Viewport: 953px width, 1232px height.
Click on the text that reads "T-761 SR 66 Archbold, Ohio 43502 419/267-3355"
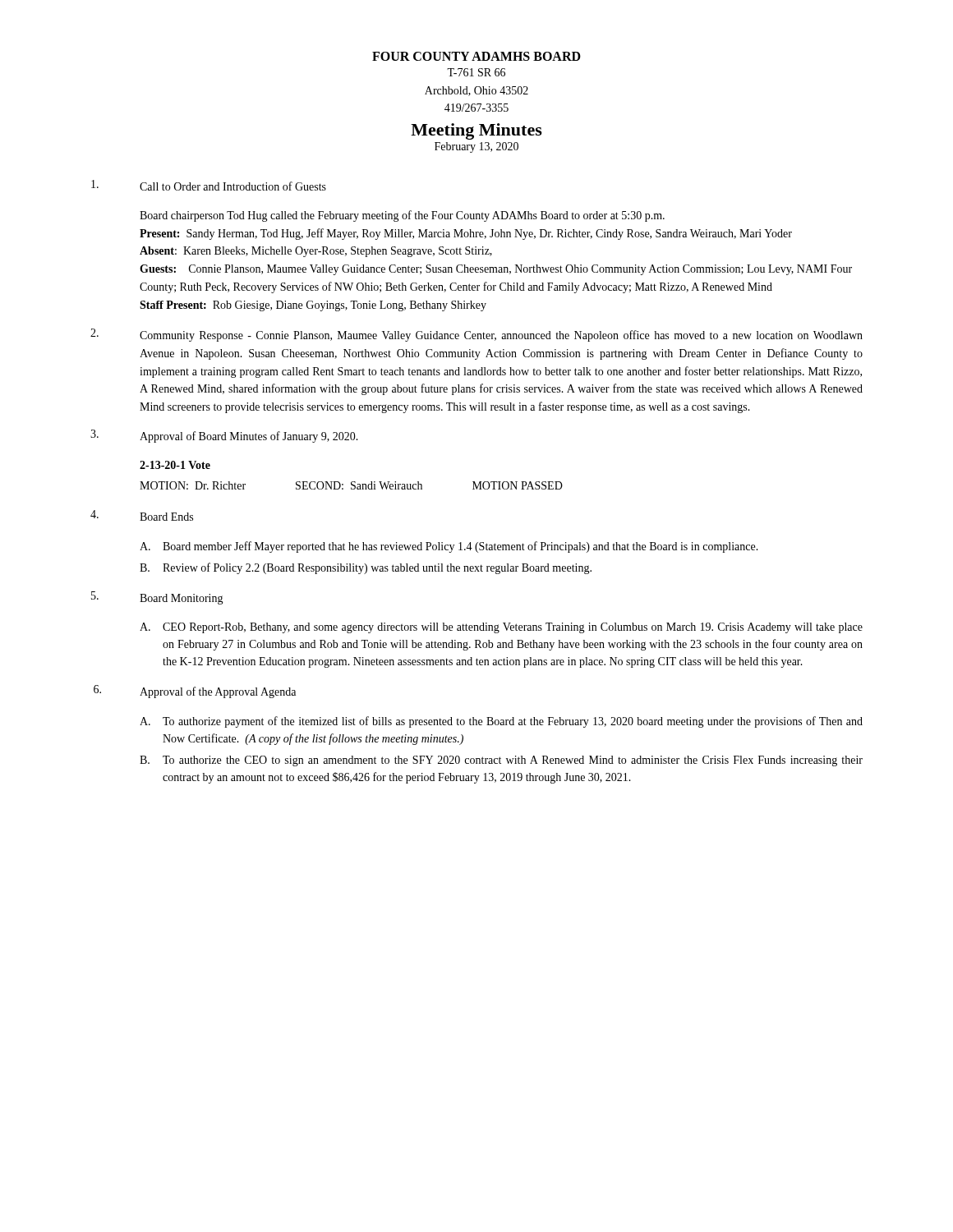(x=476, y=90)
